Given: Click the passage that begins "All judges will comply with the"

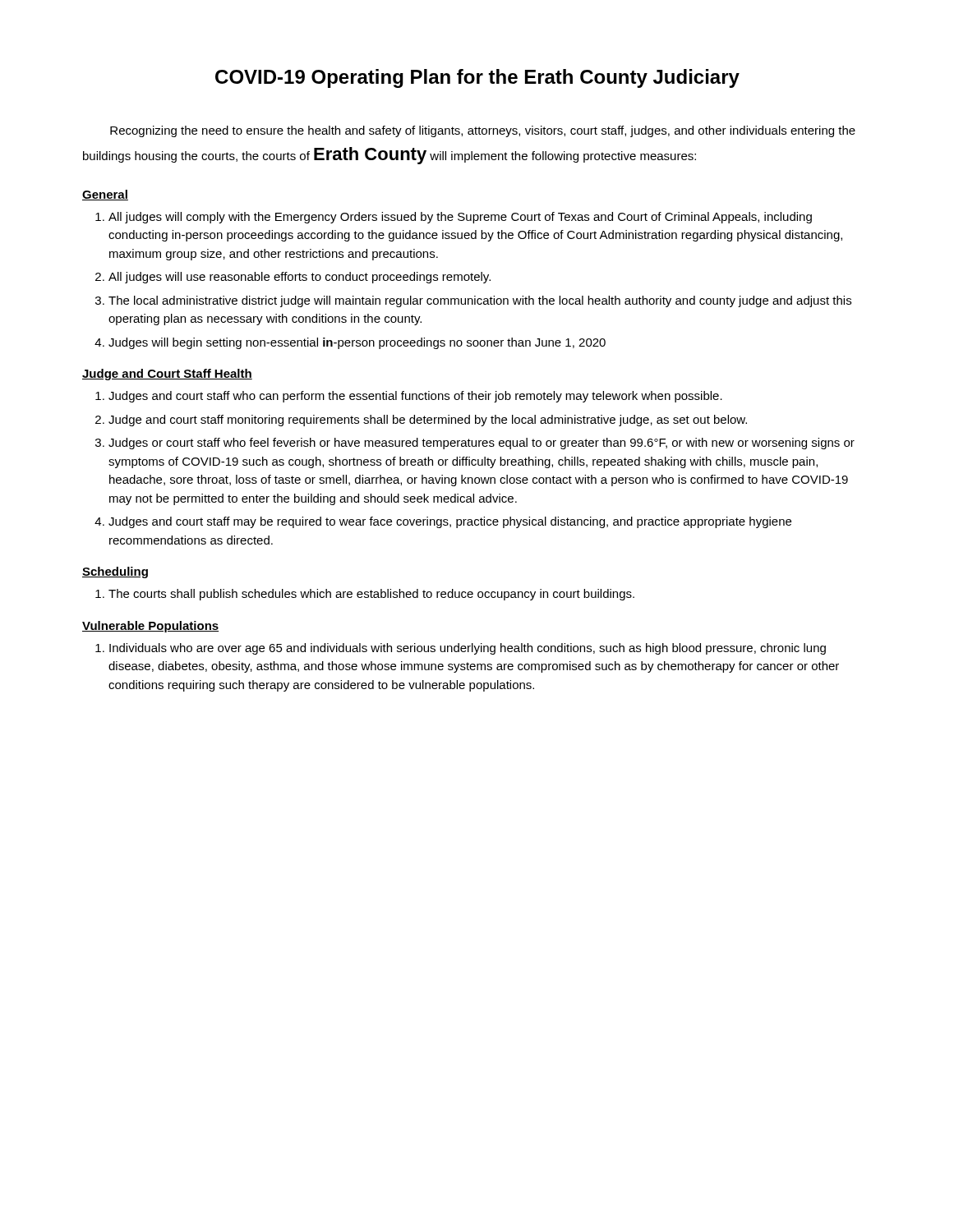Looking at the screenshot, I should [x=490, y=235].
